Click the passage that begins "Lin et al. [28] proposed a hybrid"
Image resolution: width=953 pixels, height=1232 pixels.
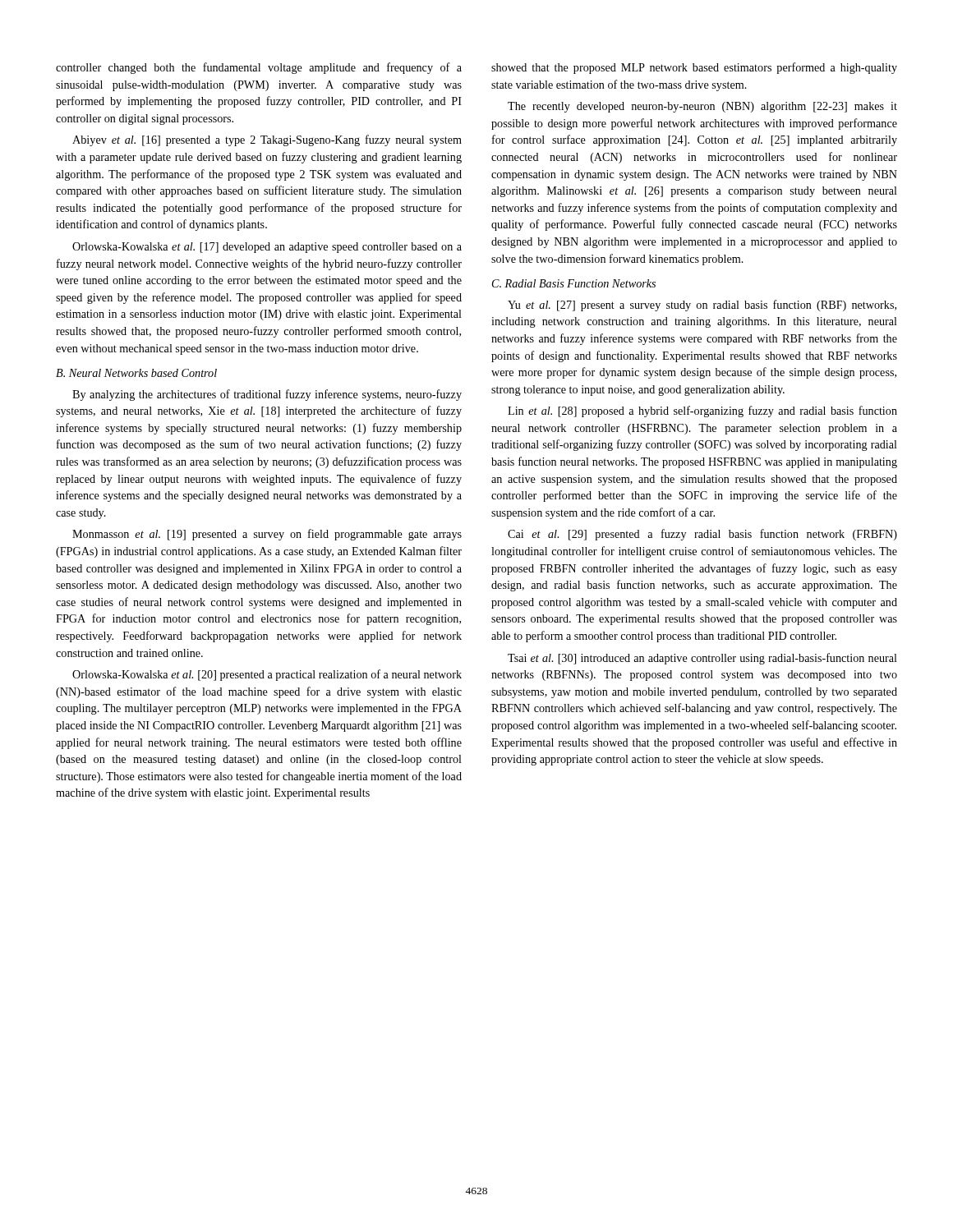694,462
